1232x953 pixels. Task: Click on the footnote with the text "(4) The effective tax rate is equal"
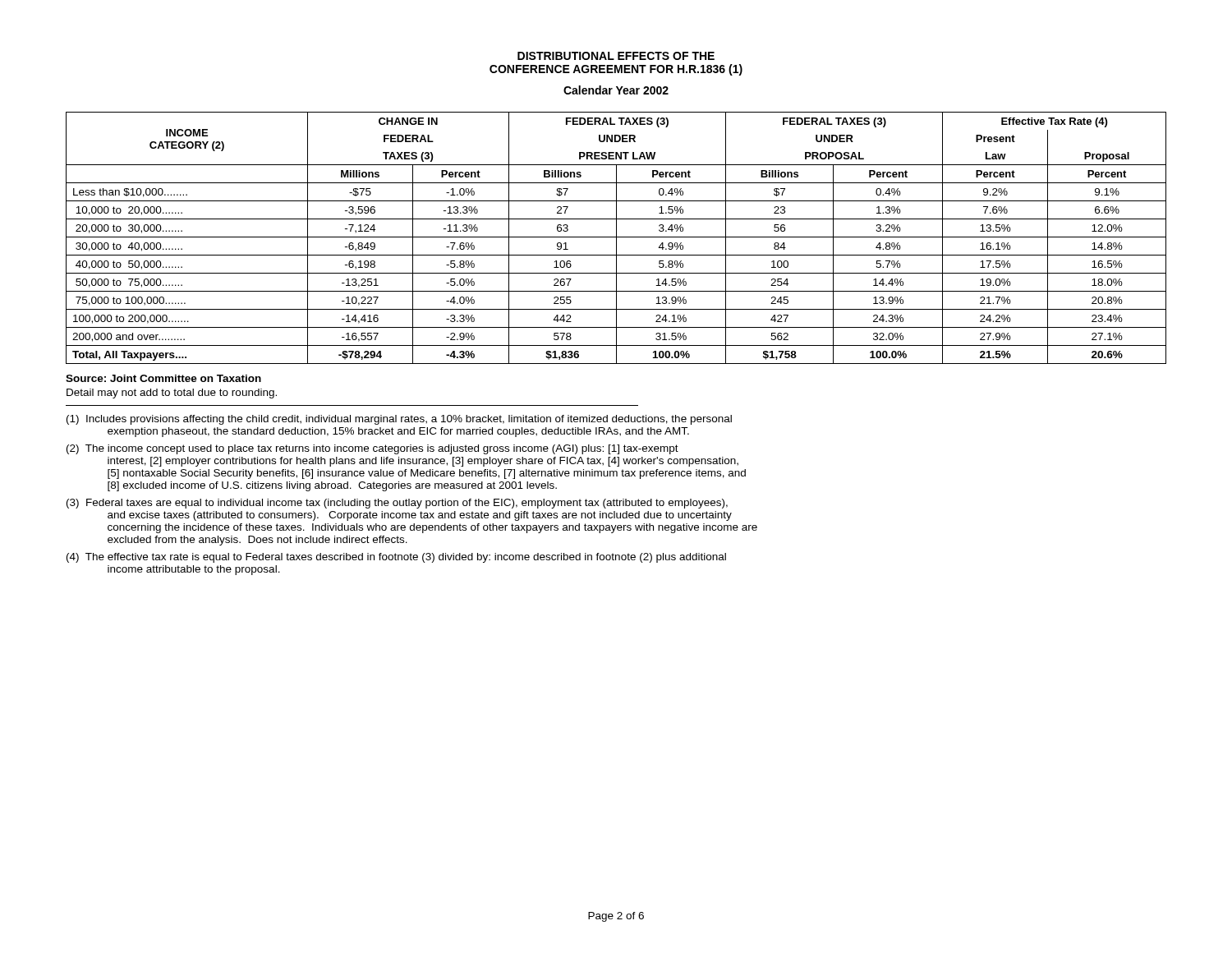[x=396, y=563]
